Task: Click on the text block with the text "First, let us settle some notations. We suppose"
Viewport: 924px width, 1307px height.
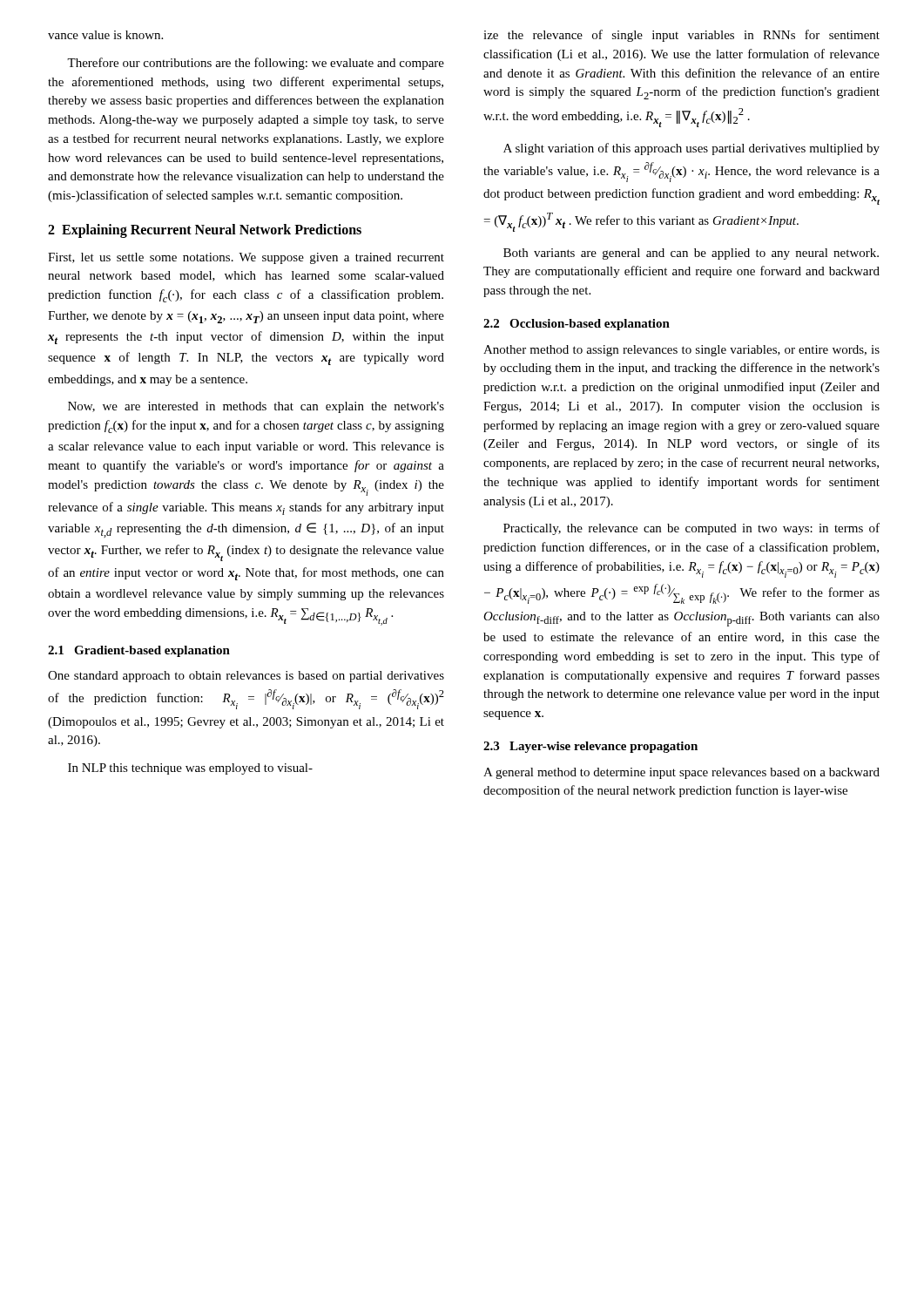Action: 246,438
